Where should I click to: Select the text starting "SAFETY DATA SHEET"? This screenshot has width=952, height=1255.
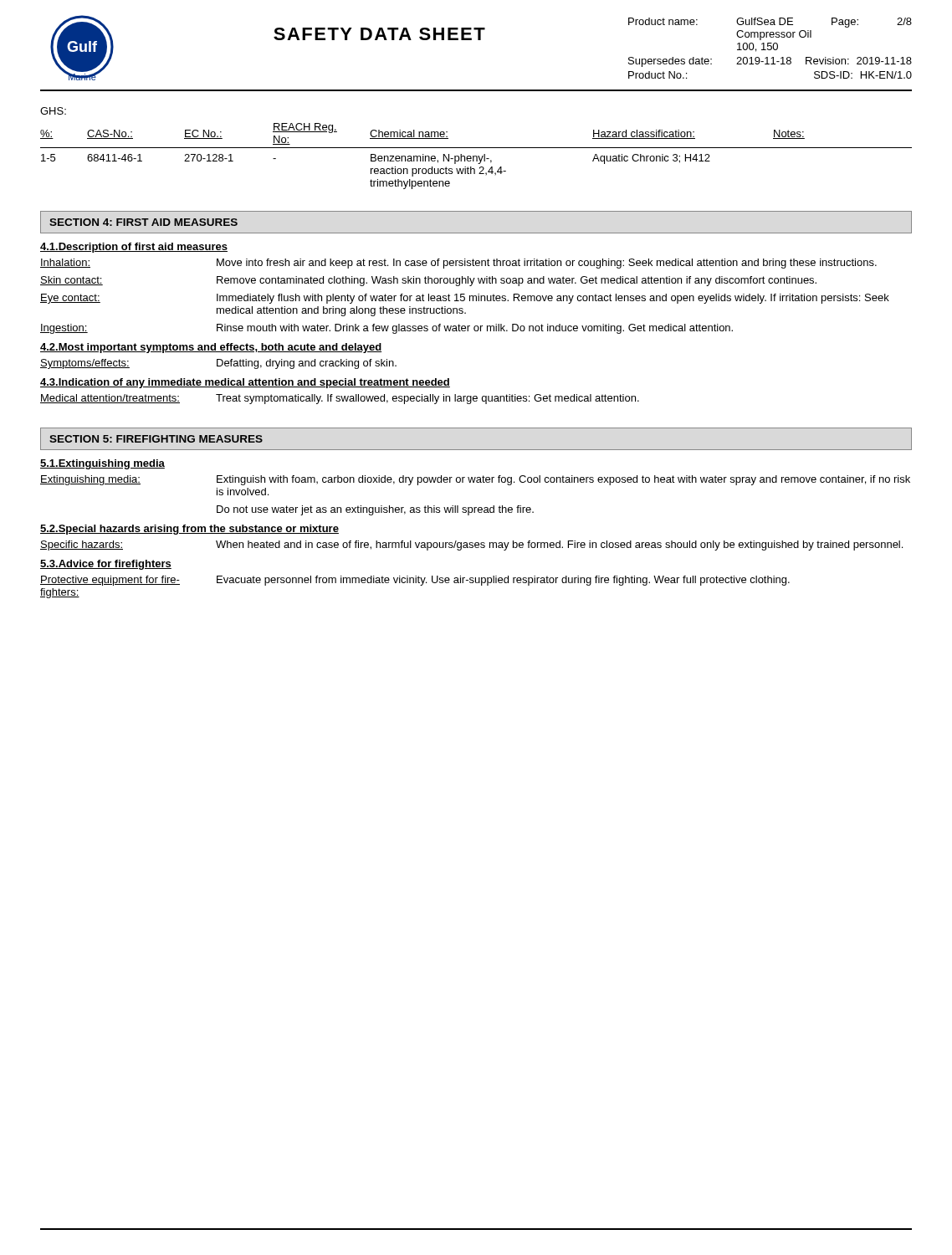(x=380, y=34)
